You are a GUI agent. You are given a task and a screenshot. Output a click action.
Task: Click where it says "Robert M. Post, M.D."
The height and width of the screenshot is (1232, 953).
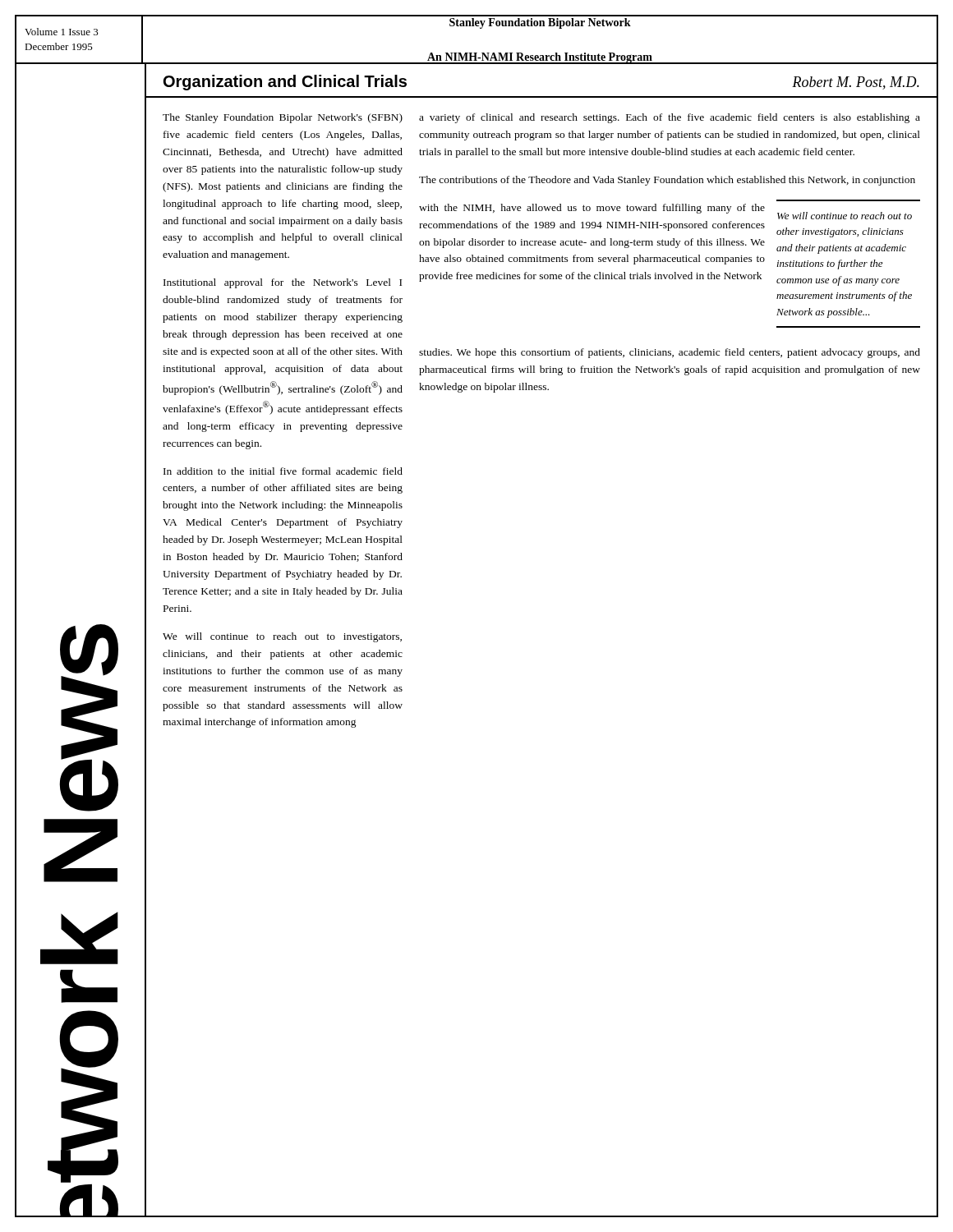(856, 82)
